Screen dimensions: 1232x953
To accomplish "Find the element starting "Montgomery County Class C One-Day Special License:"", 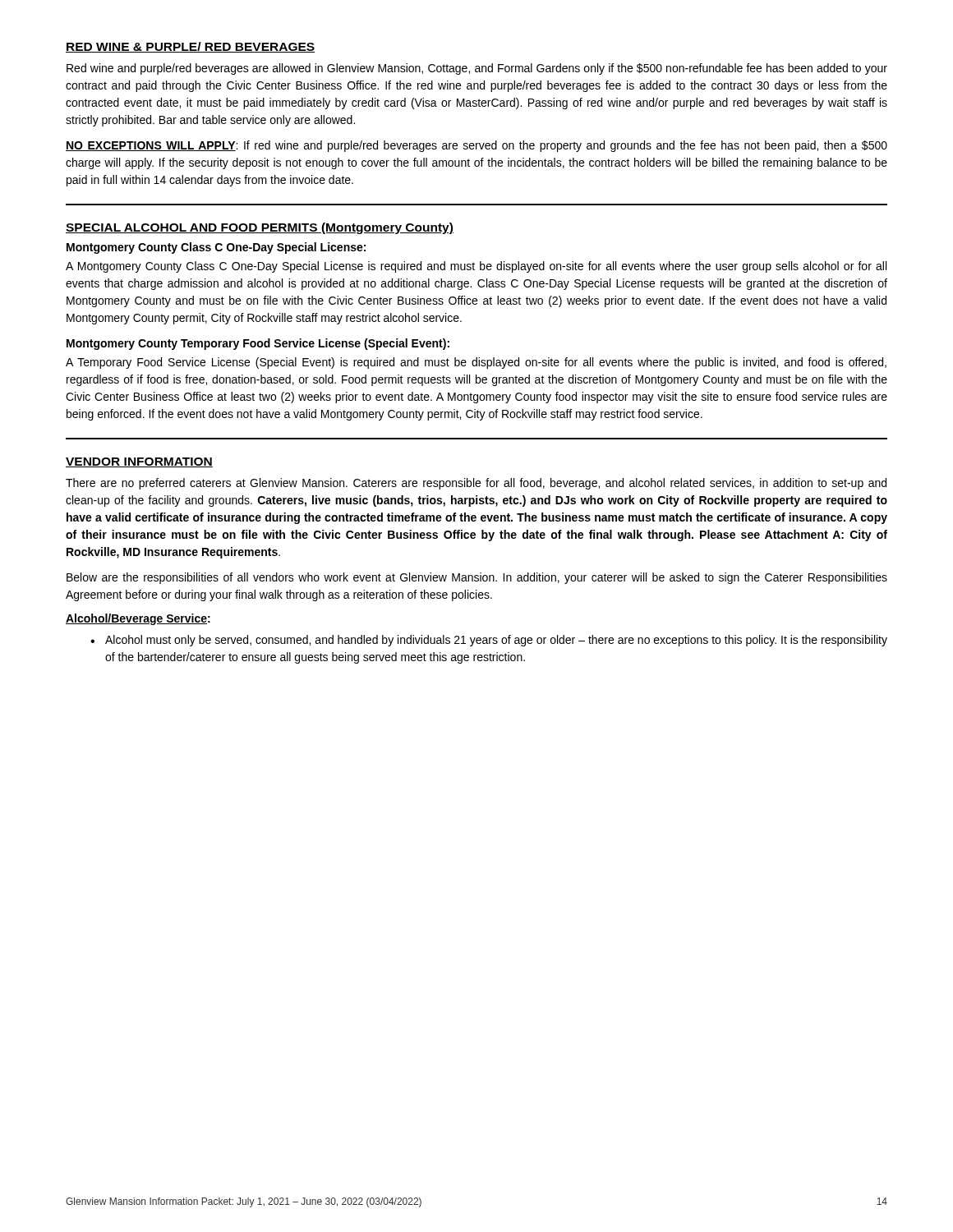I will [216, 247].
